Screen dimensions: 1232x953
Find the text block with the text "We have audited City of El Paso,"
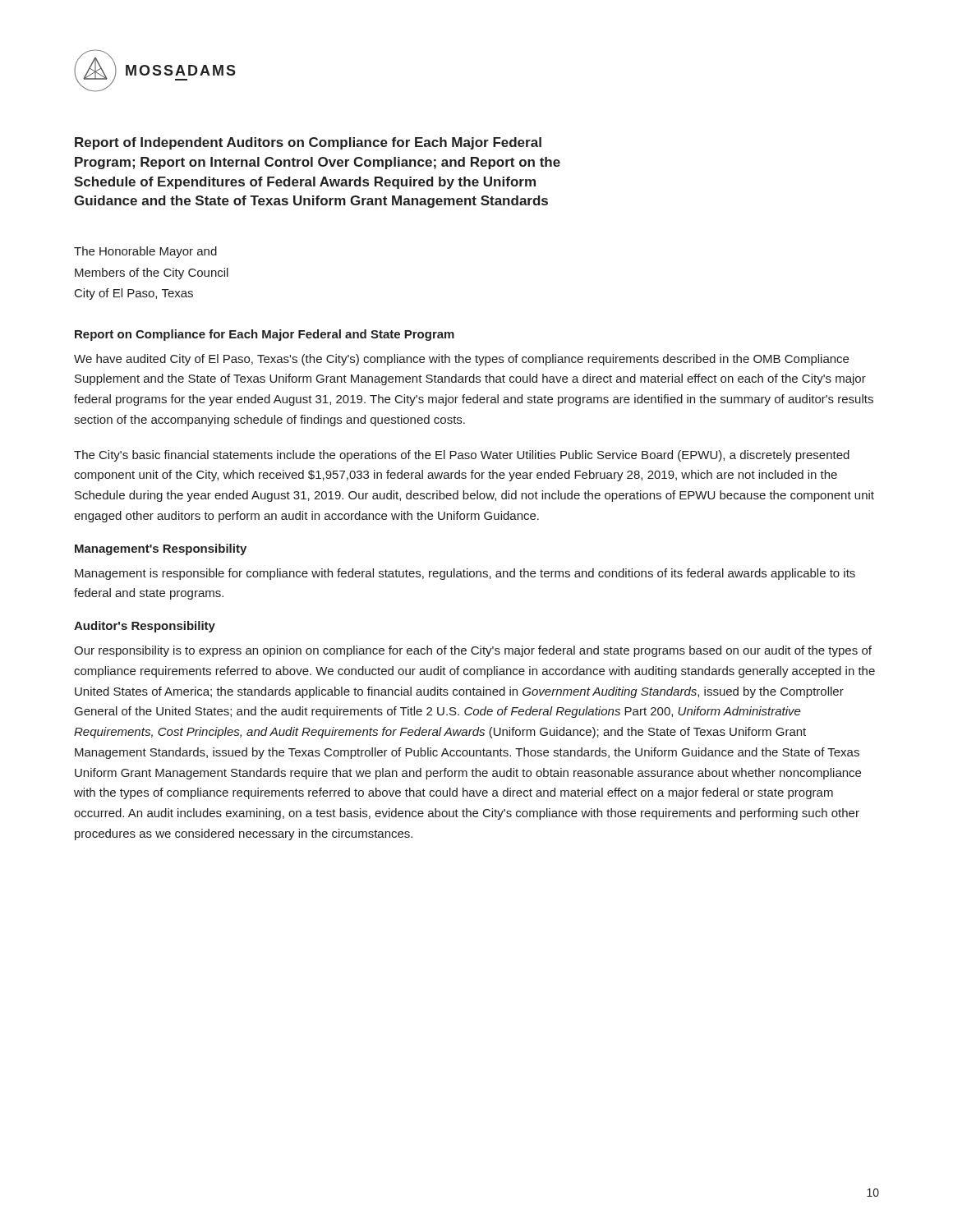coord(474,389)
